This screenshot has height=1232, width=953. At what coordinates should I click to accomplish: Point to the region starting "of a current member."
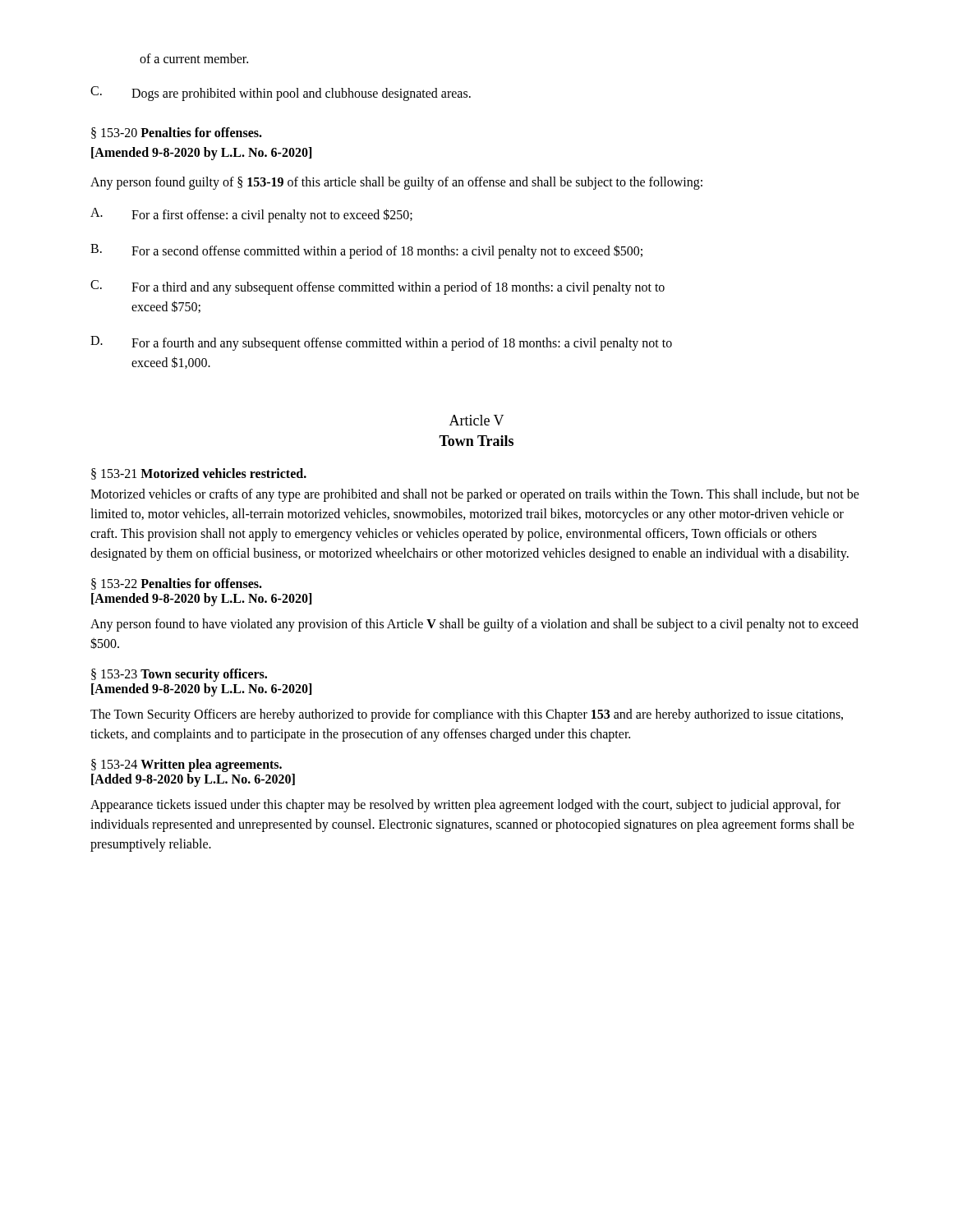pyautogui.click(x=194, y=58)
